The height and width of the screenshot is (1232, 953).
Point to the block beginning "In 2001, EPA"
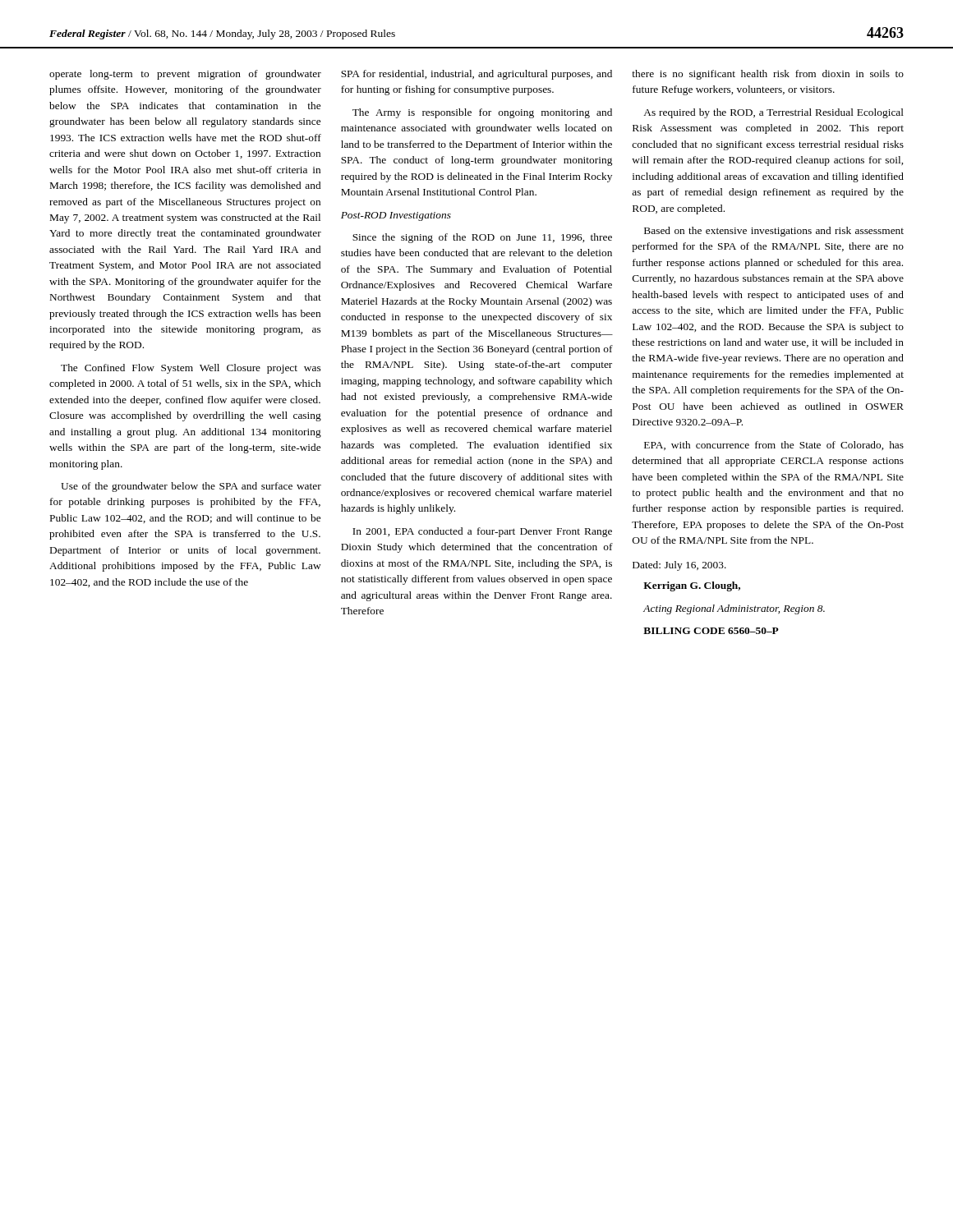point(476,571)
